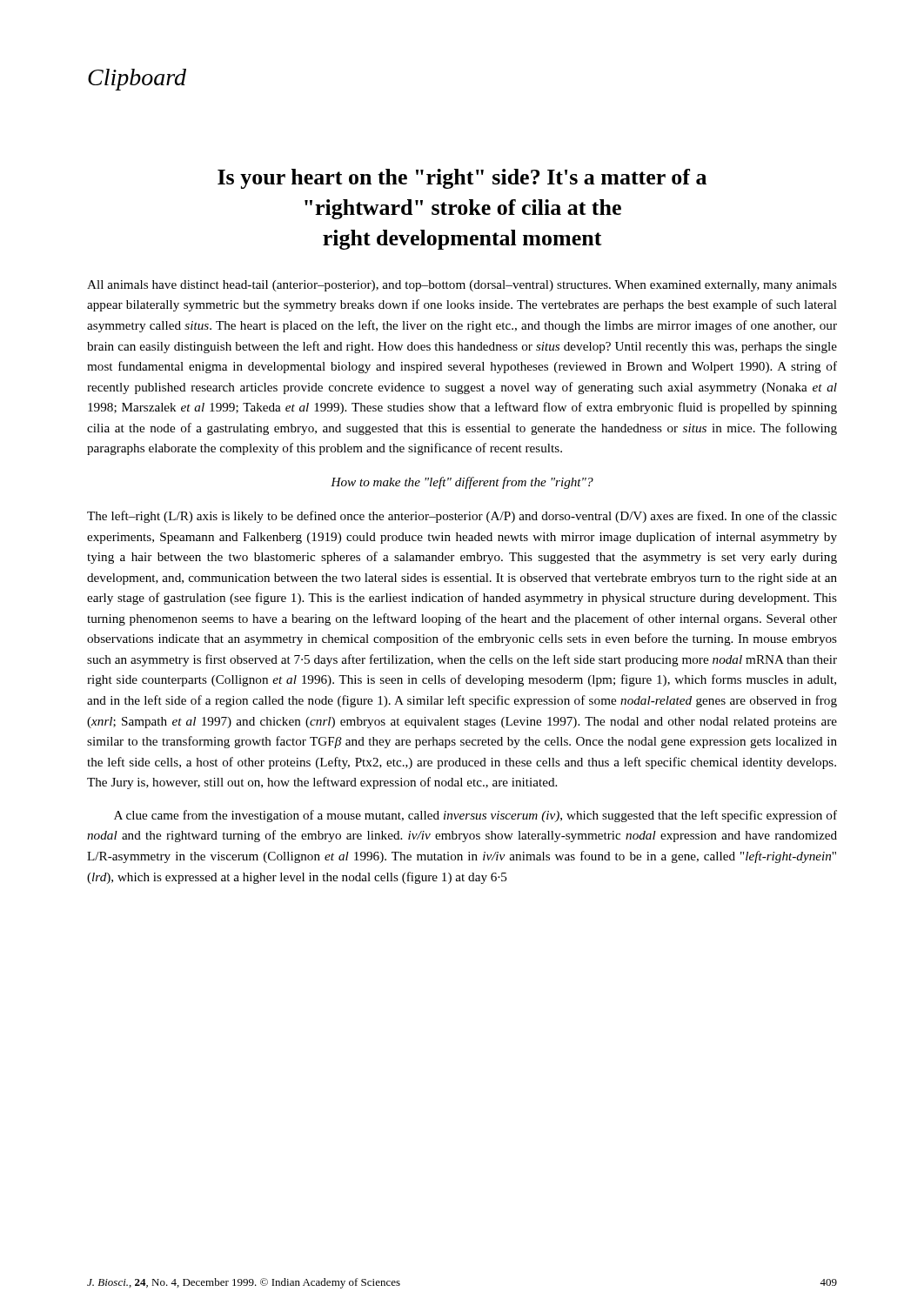The width and height of the screenshot is (924, 1305).
Task: Select the text starting "Is your heart on"
Action: 462,207
